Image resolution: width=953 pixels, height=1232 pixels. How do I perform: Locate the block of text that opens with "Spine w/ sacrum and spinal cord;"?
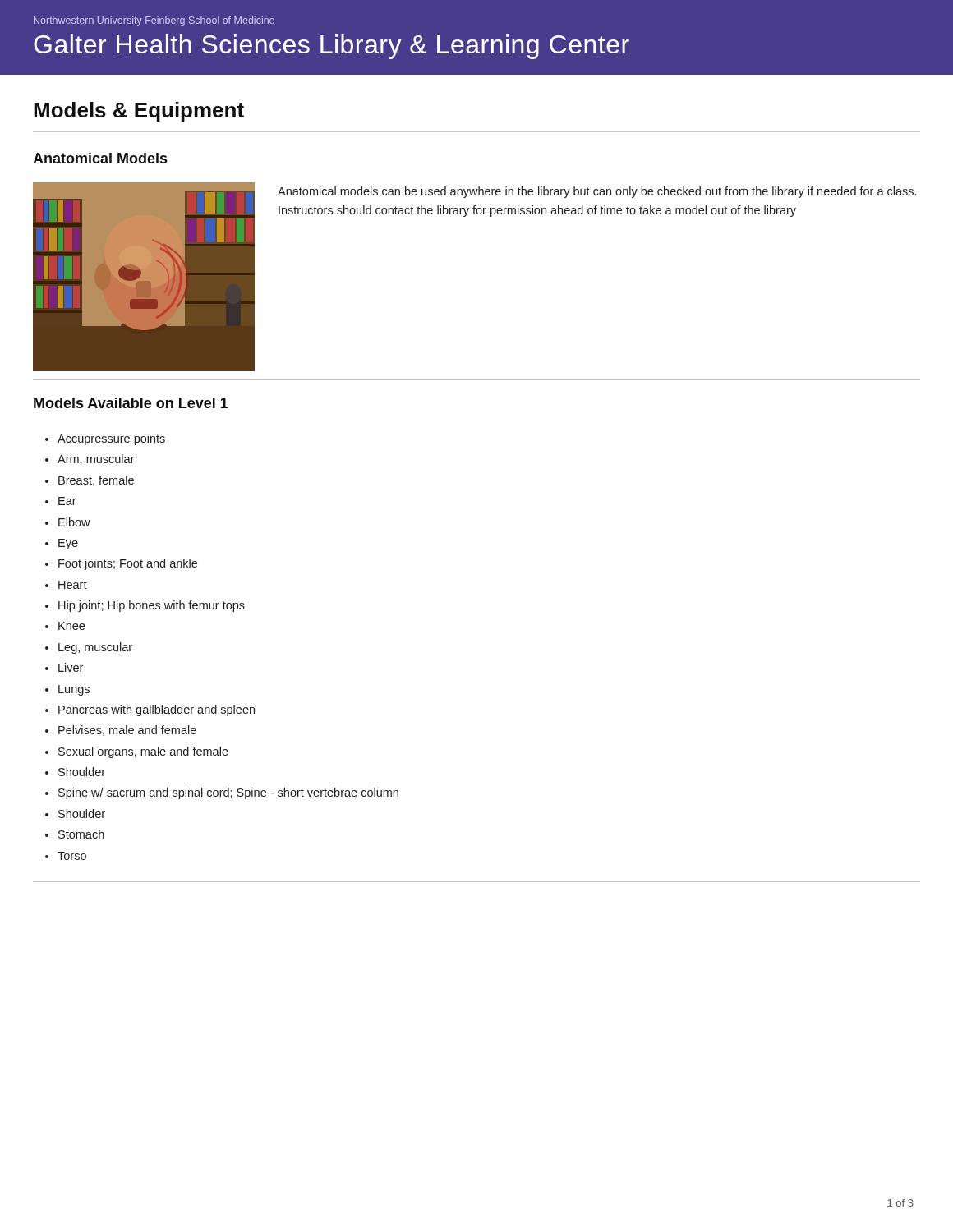point(228,793)
